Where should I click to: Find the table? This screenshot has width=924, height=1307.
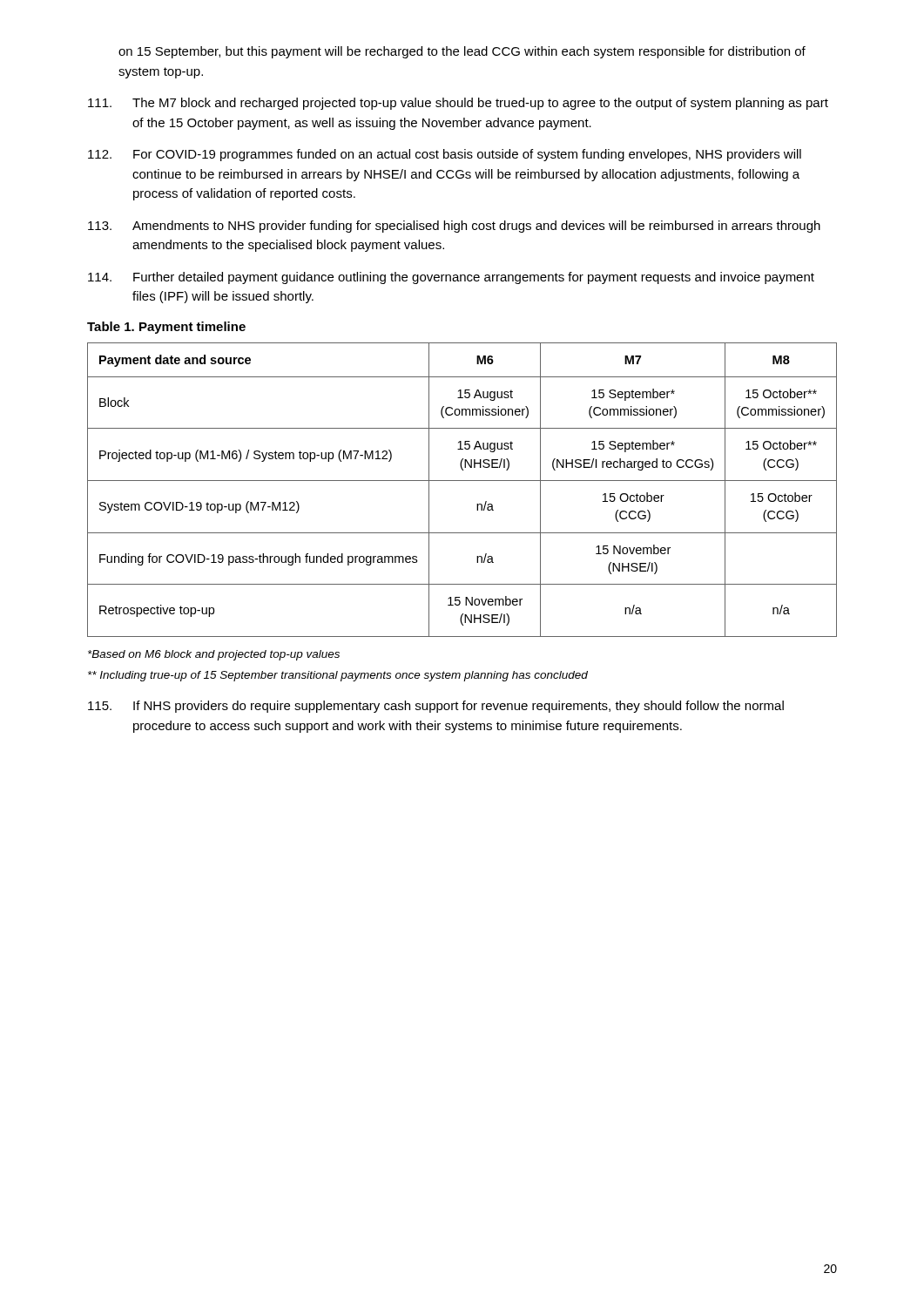coord(462,489)
